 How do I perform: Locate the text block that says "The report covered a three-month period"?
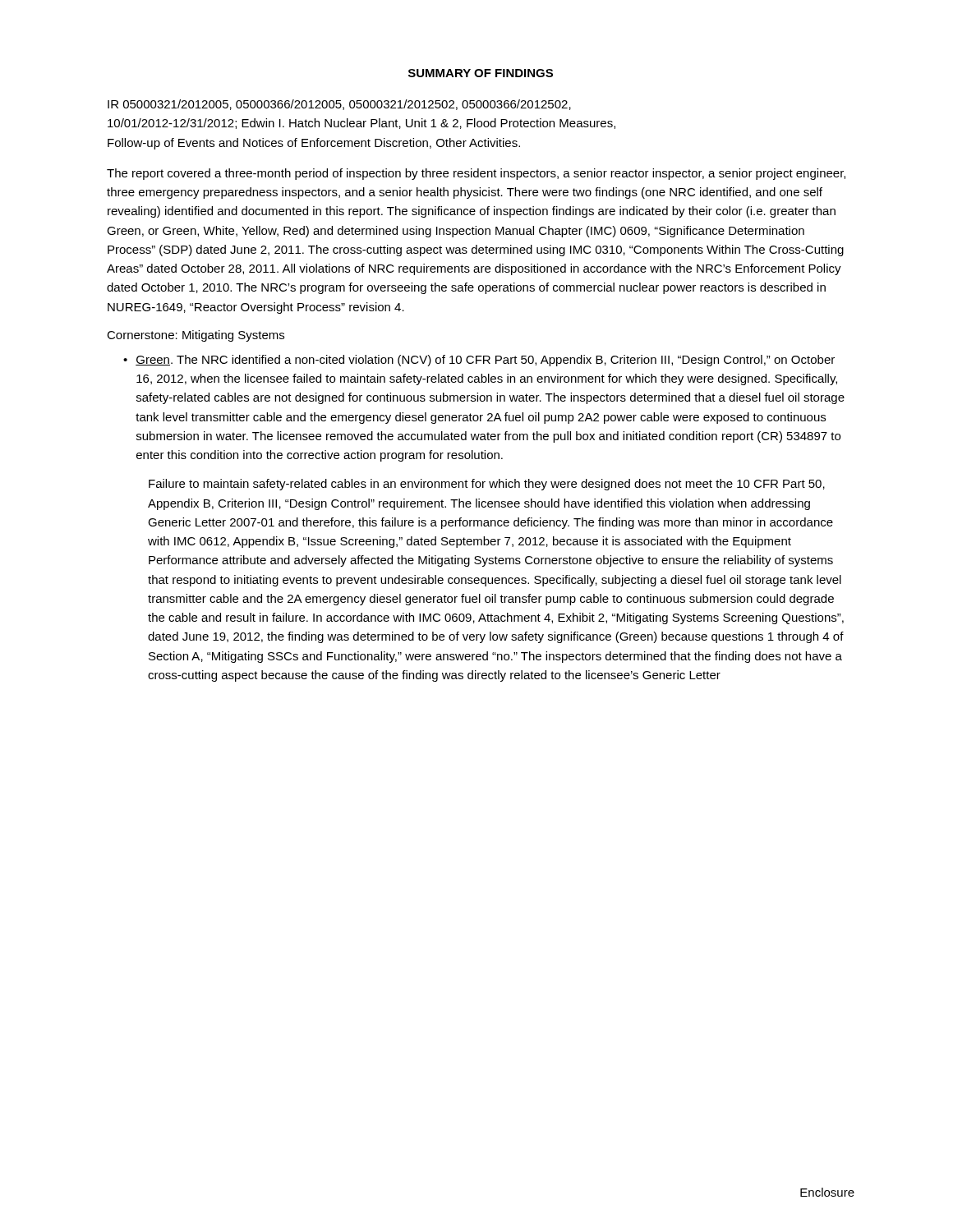[477, 240]
